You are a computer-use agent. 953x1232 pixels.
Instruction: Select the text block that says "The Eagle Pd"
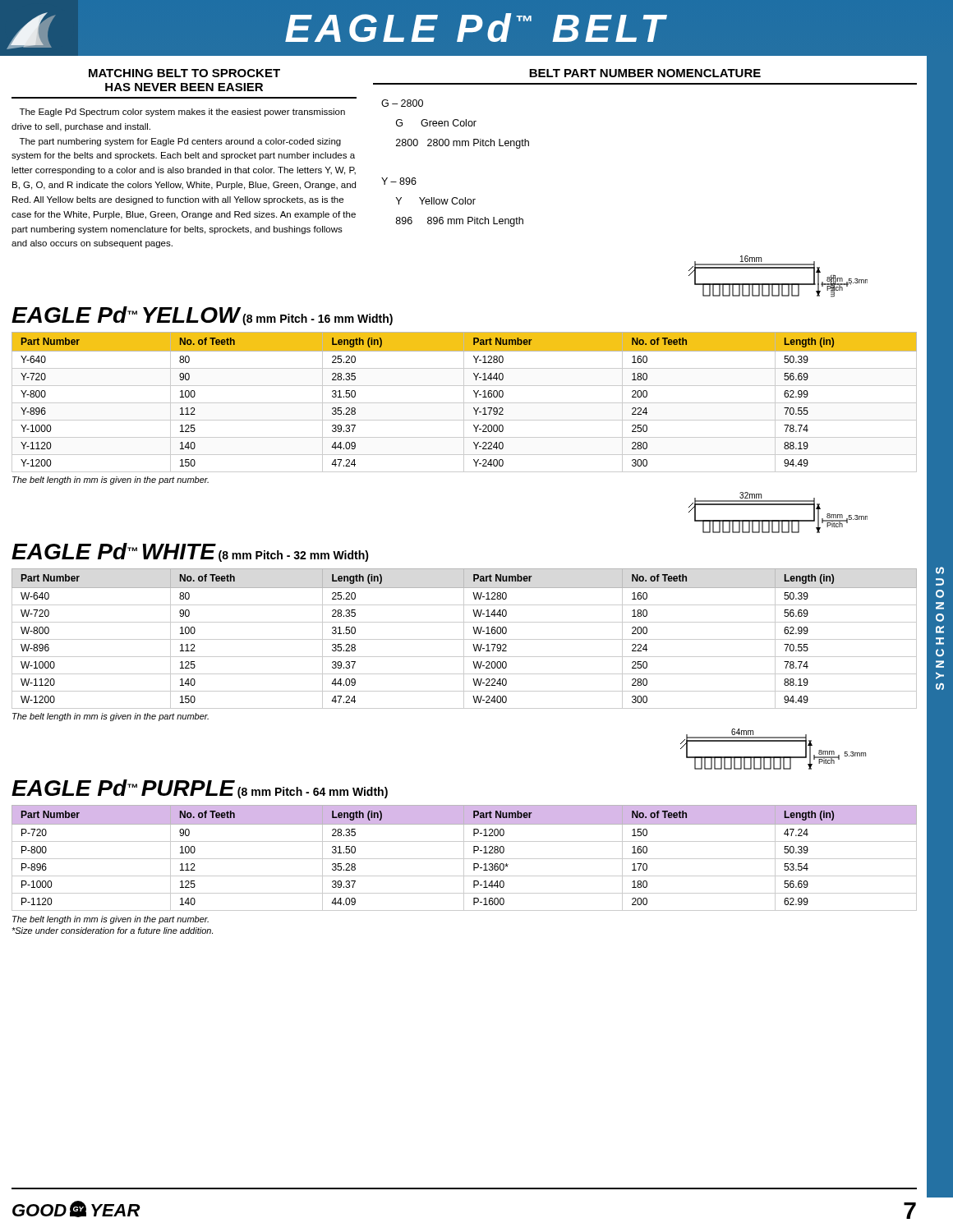click(184, 178)
